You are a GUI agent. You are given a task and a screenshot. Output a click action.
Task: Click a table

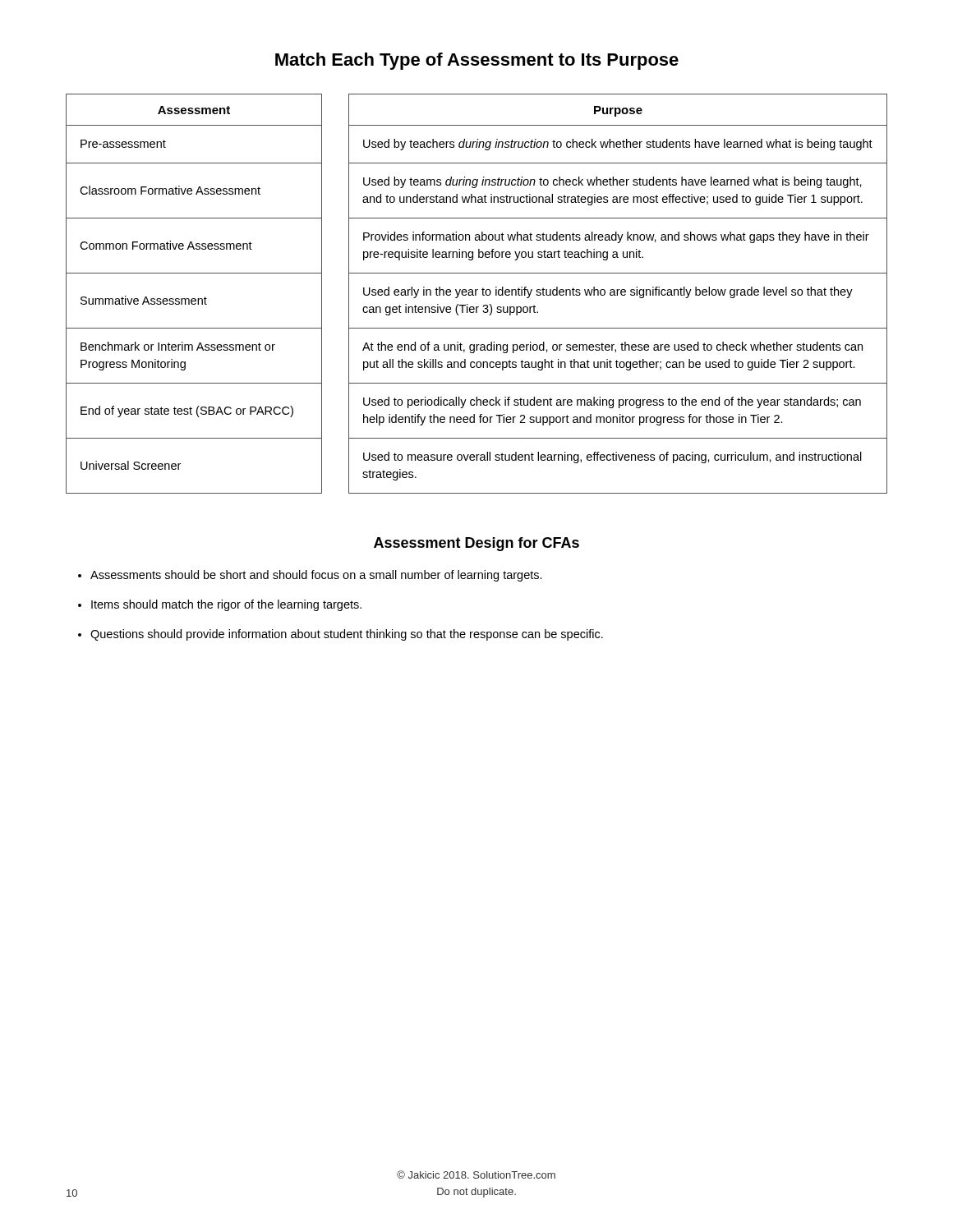[x=476, y=294]
